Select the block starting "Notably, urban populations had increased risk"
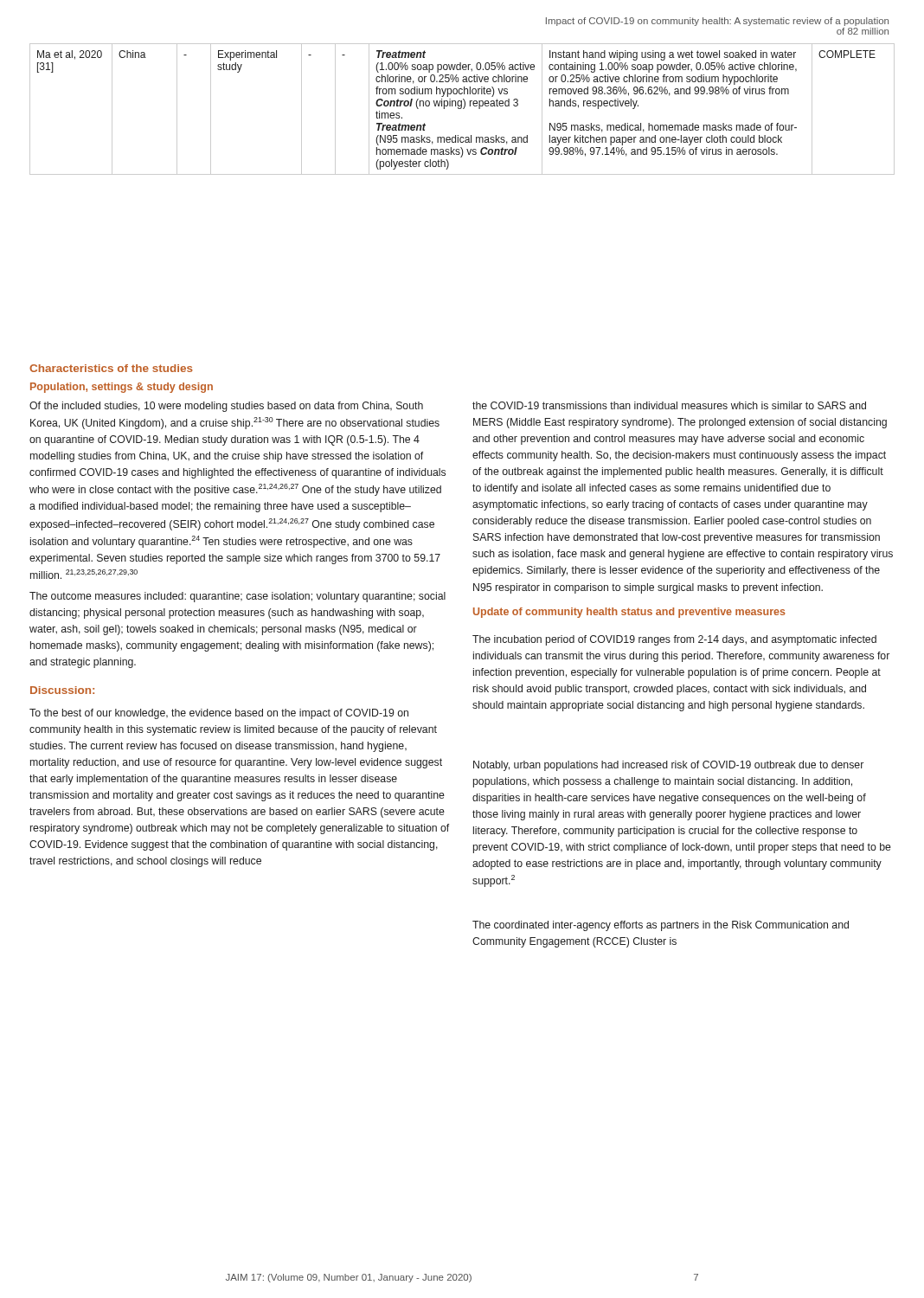Screen dimensions: 1298x924 point(682,823)
